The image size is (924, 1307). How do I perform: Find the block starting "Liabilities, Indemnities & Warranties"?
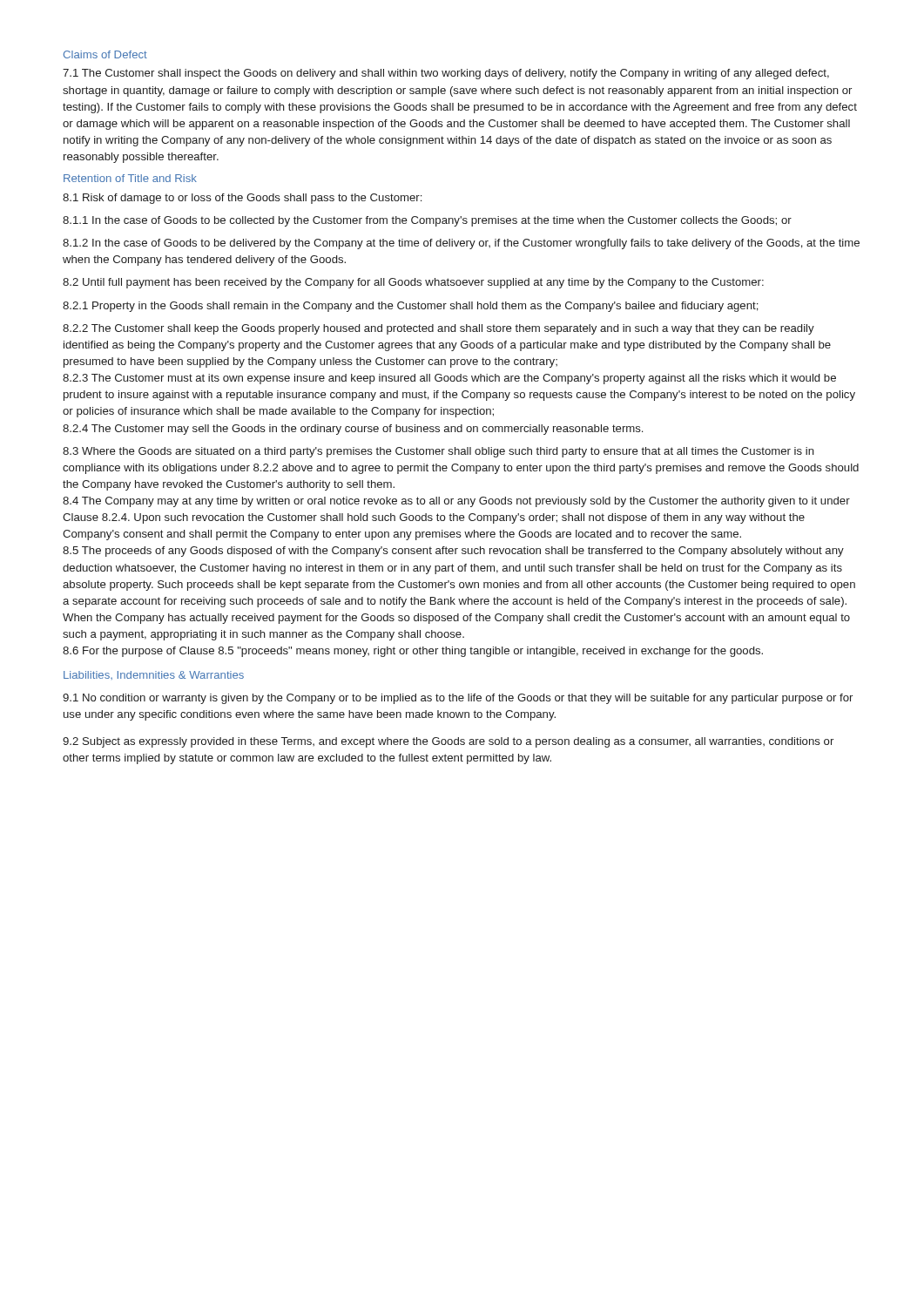(153, 675)
